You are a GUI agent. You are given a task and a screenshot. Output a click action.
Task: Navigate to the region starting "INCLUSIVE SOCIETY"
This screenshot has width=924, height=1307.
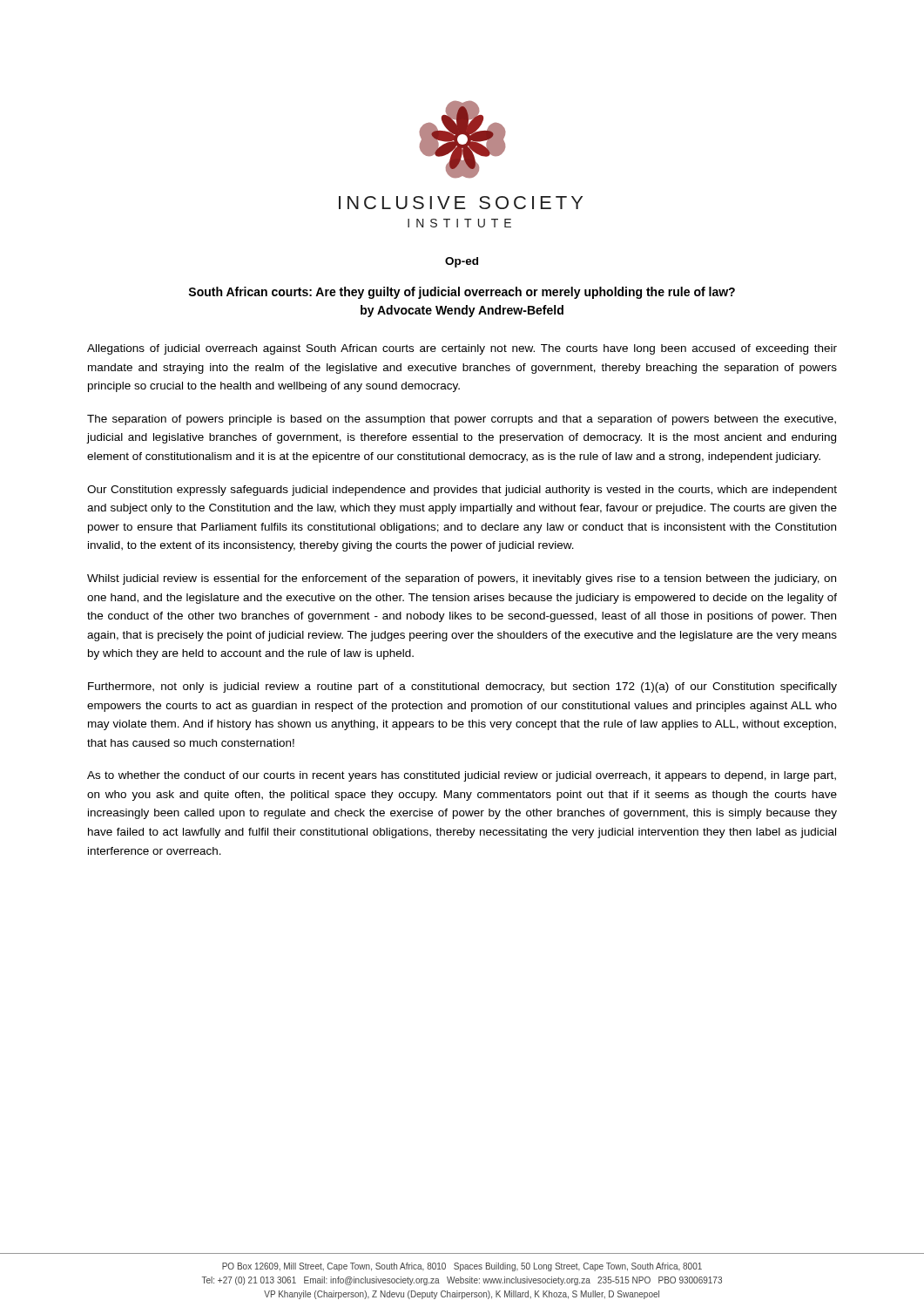pyautogui.click(x=462, y=203)
